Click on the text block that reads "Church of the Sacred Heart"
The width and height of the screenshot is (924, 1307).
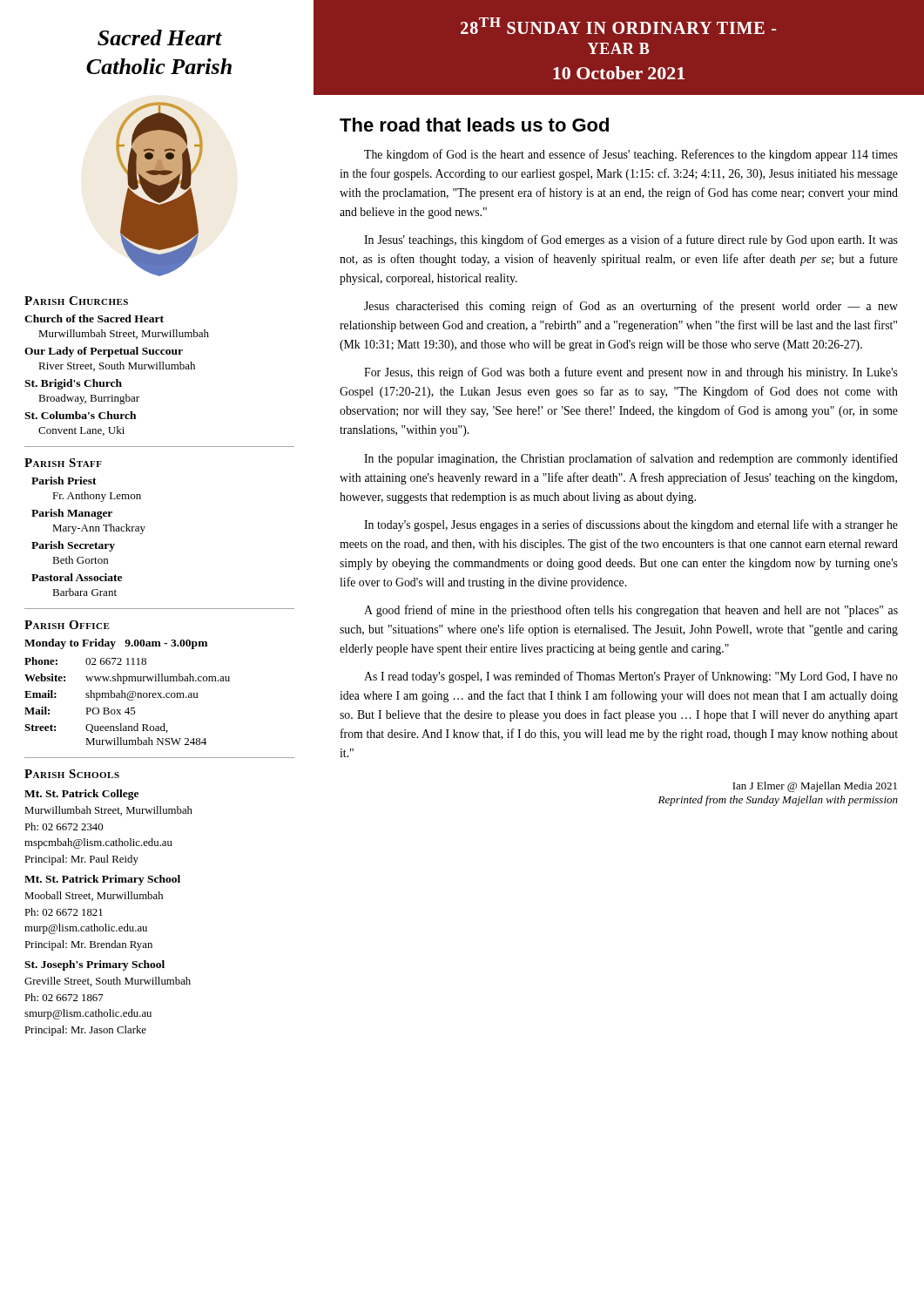[x=159, y=375]
